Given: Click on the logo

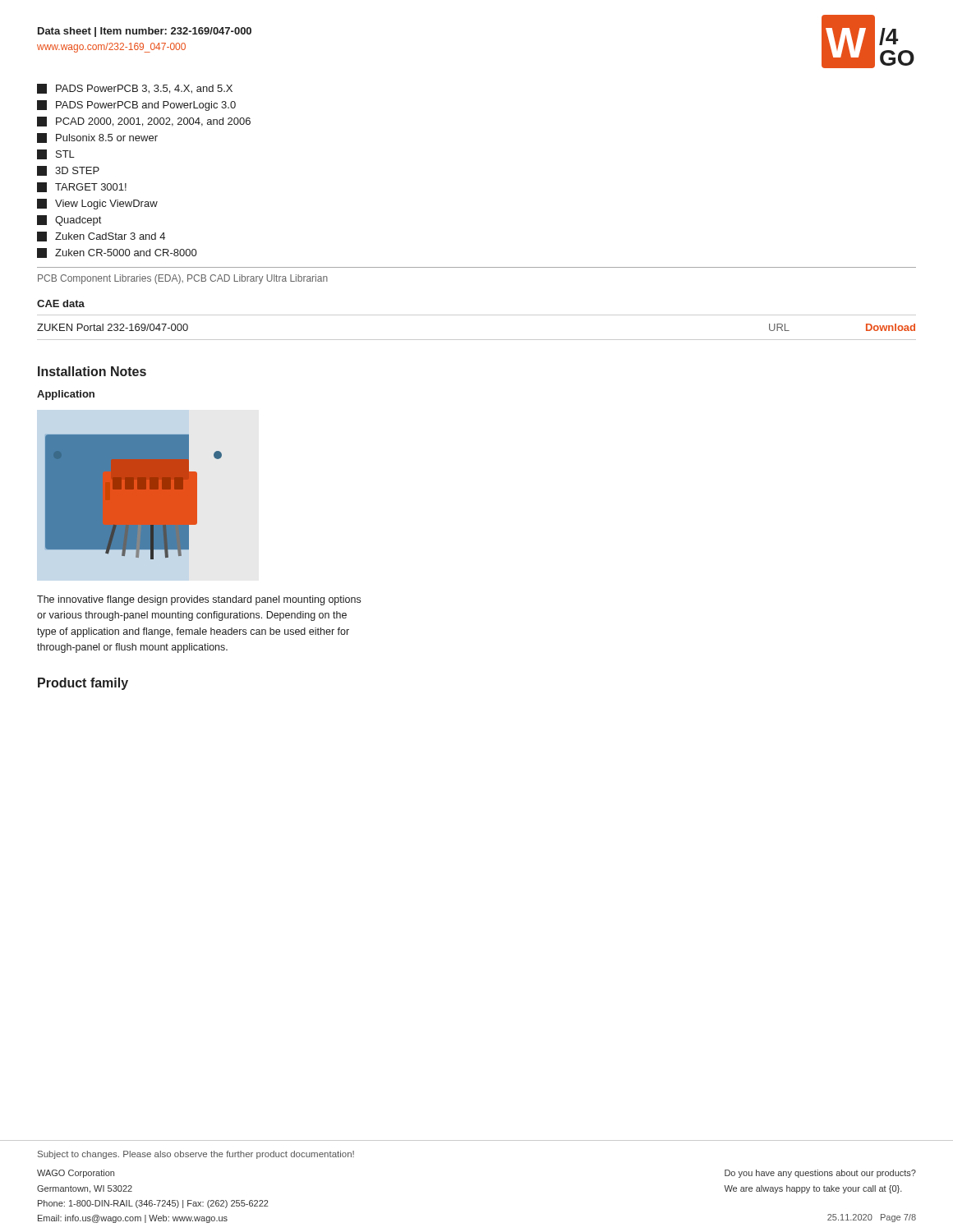Looking at the screenshot, I should click(869, 41).
